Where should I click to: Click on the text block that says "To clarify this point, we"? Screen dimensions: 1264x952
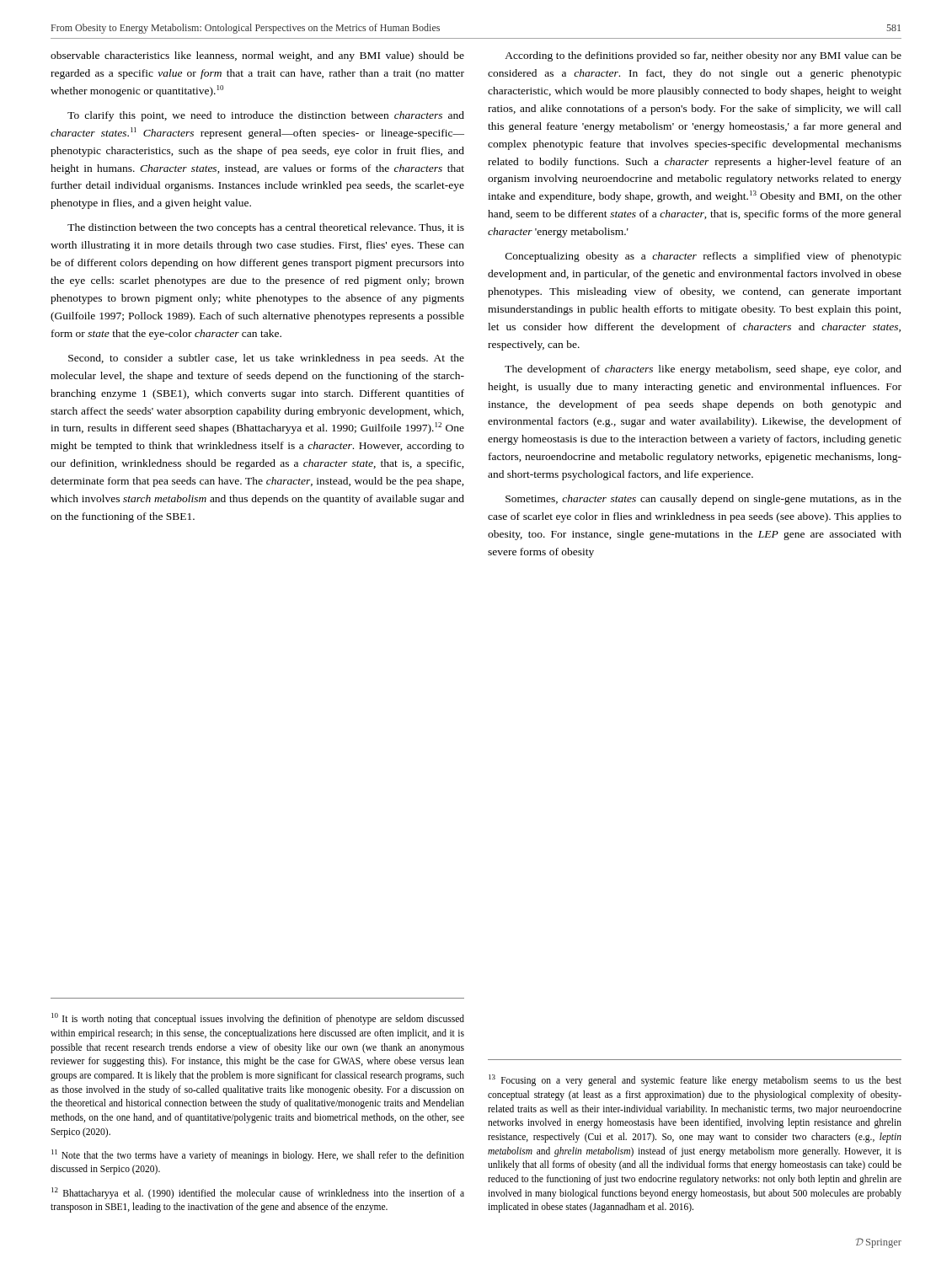(x=257, y=159)
